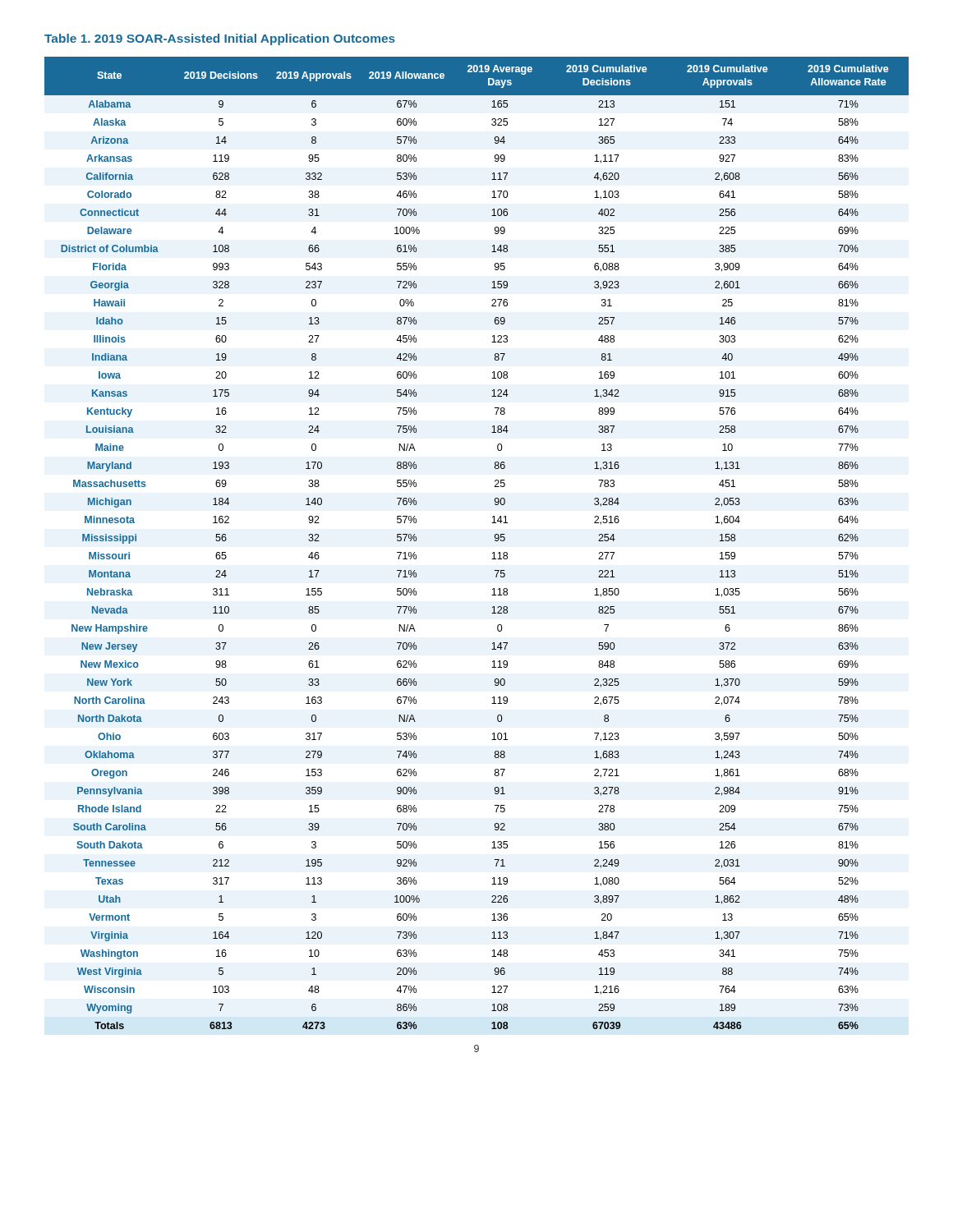953x1232 pixels.
Task: Select the section header containing "Table 1. 2019"
Action: (x=220, y=38)
